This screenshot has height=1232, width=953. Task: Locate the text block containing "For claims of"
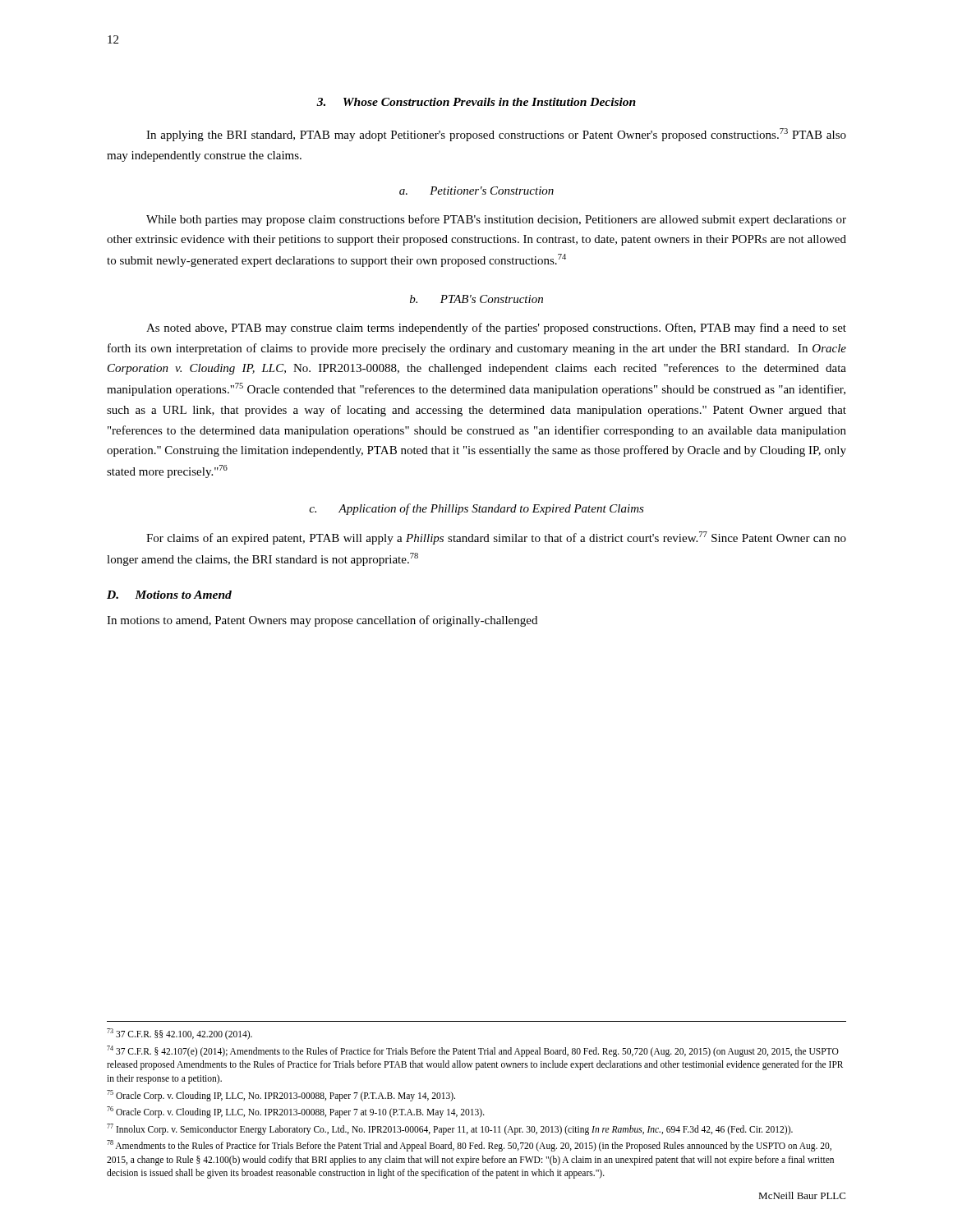(476, 548)
